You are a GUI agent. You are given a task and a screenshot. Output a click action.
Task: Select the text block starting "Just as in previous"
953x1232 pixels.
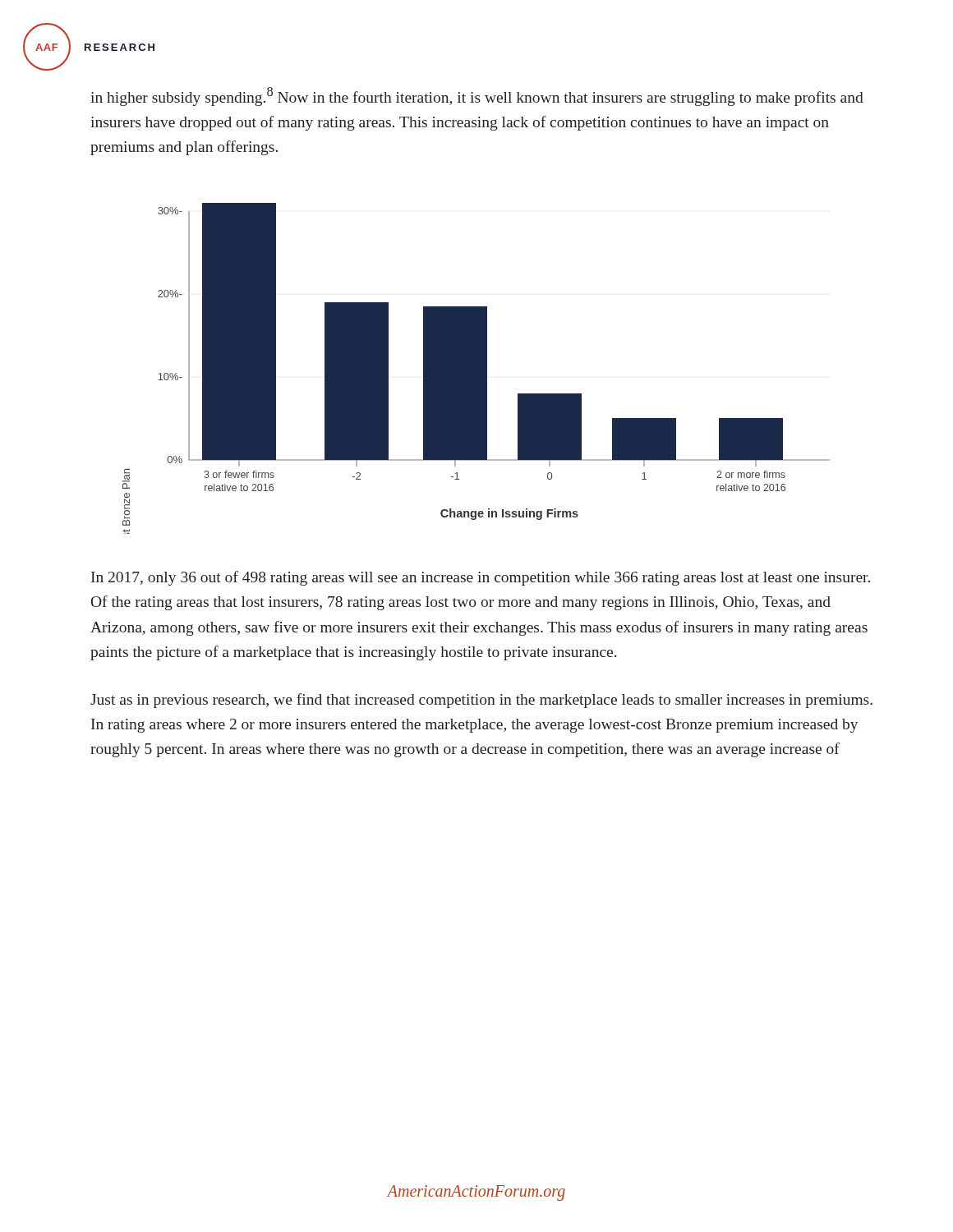(482, 724)
